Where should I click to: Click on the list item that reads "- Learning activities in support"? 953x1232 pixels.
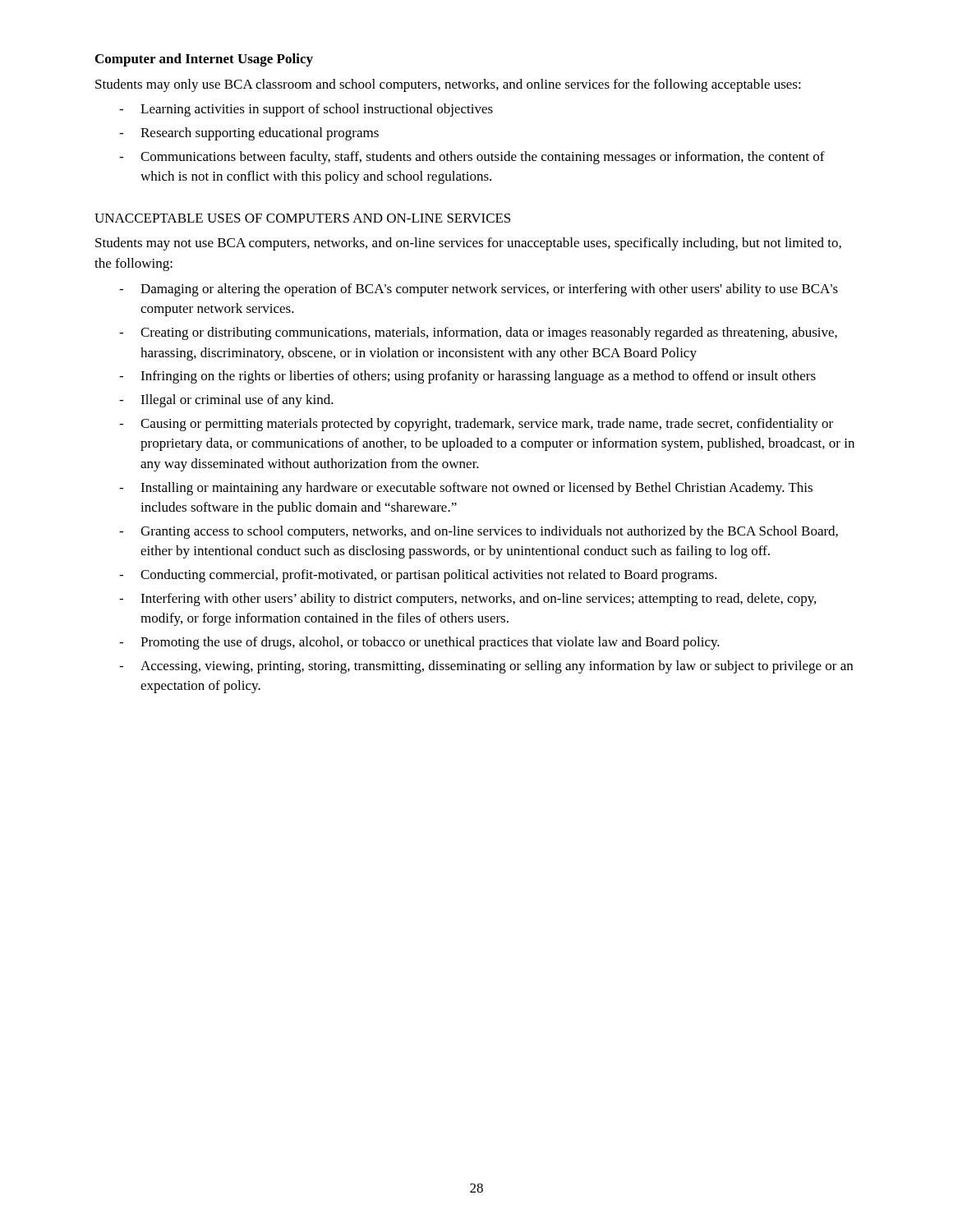click(x=489, y=110)
